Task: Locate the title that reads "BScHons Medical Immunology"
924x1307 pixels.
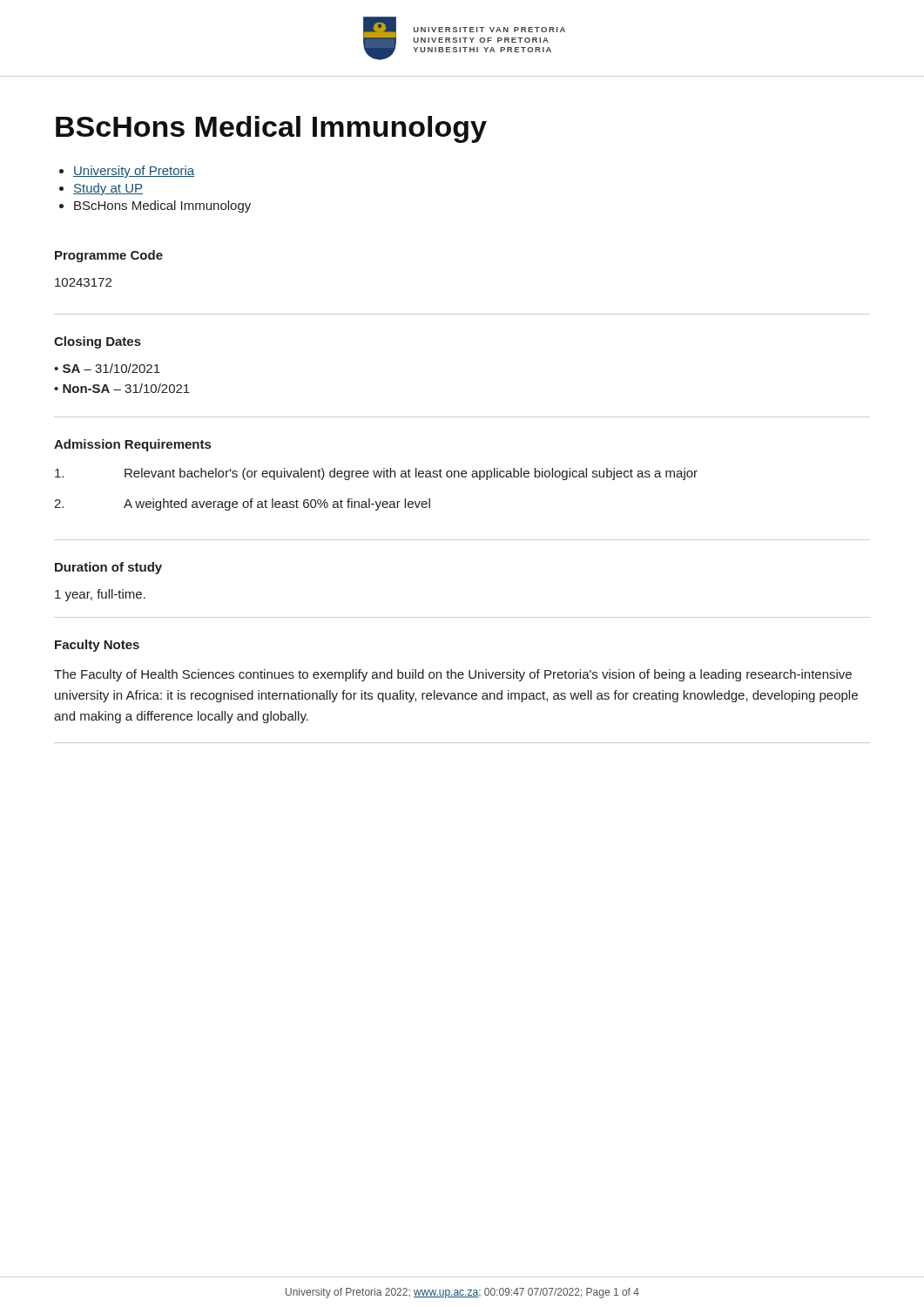Action: (x=270, y=126)
